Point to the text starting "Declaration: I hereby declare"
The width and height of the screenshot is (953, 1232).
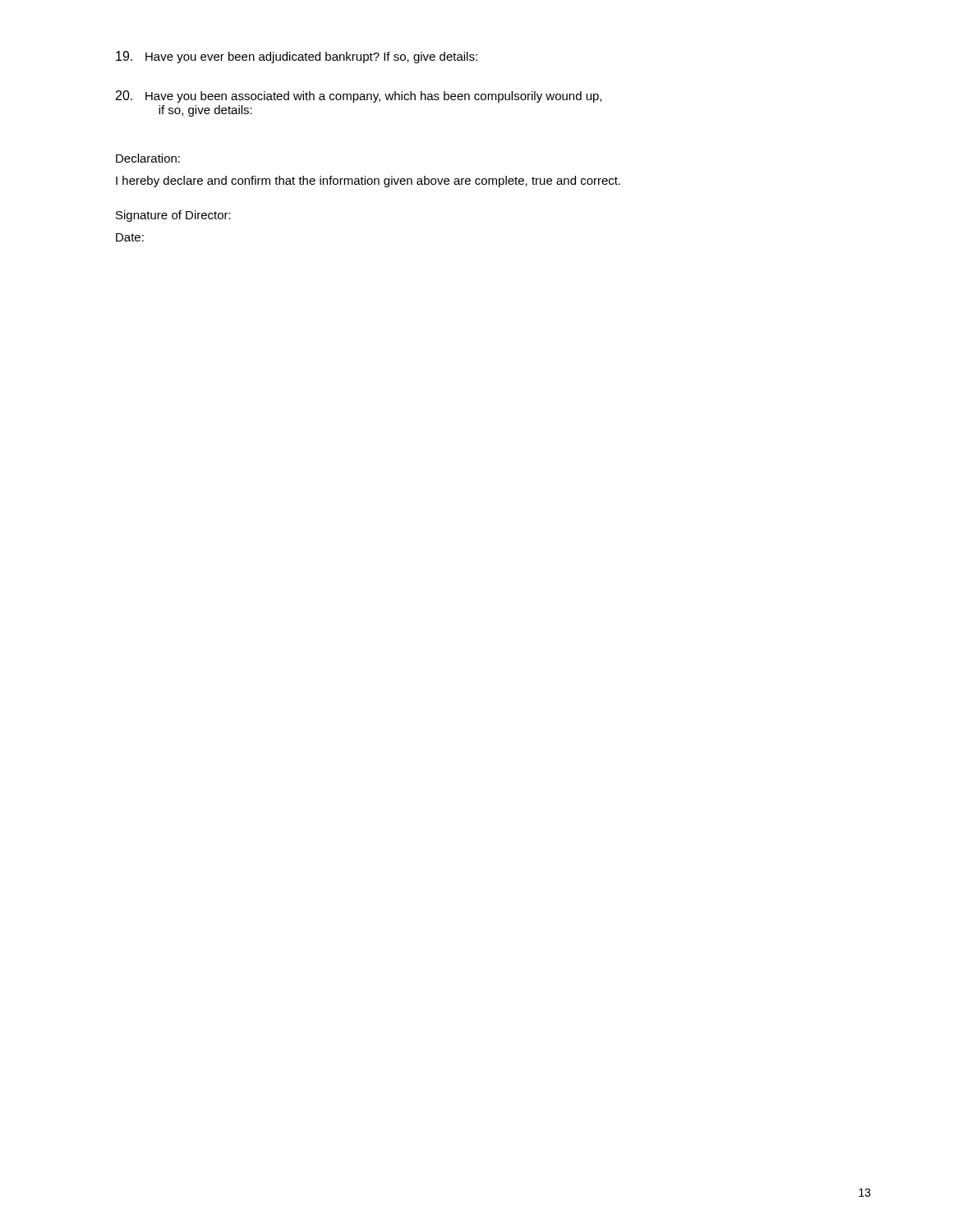(468, 170)
